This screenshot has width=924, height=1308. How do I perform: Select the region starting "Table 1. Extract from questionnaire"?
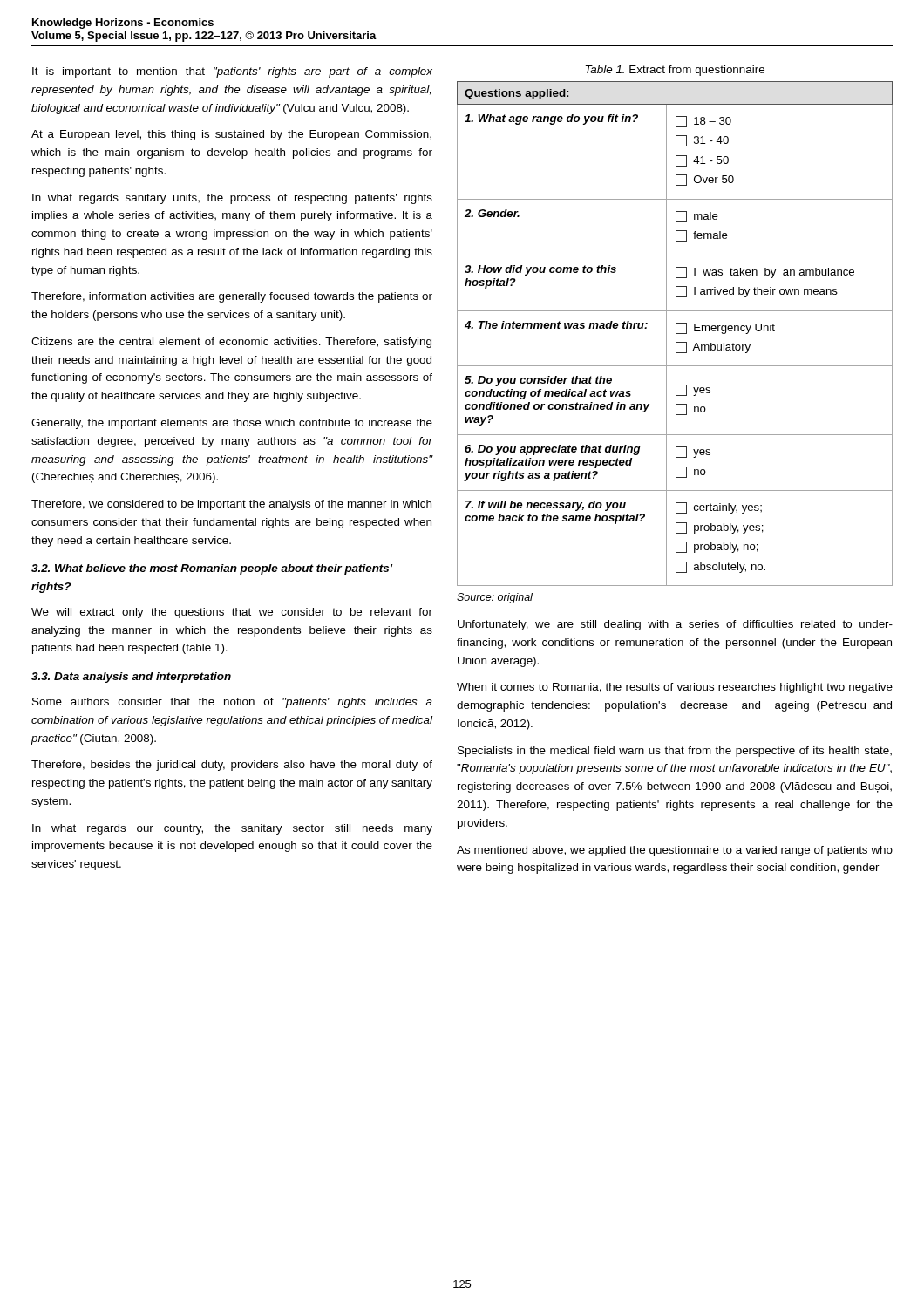[x=675, y=69]
